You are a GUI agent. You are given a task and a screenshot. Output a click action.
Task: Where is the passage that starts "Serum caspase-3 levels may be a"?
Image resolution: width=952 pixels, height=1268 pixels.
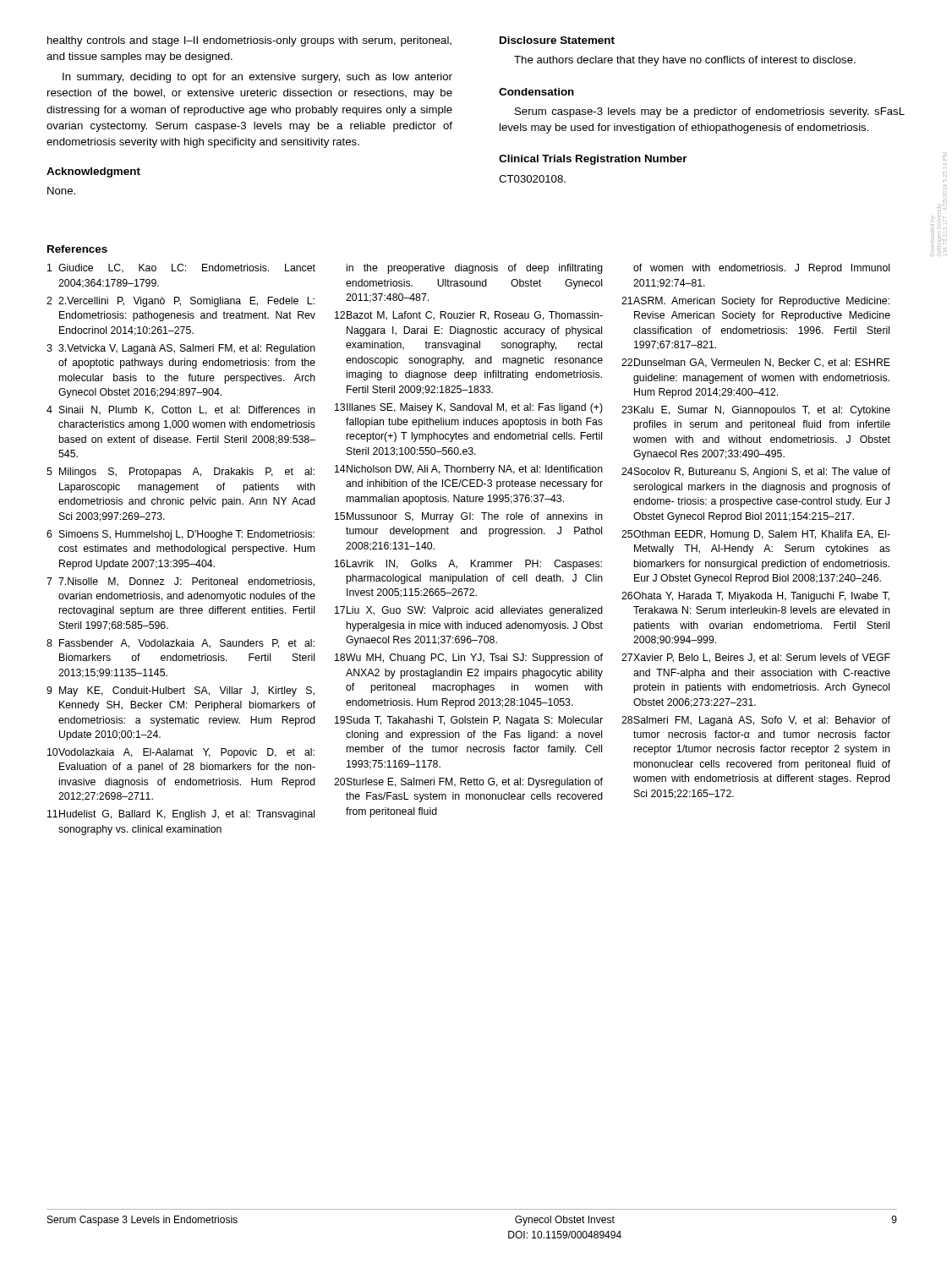tap(702, 119)
